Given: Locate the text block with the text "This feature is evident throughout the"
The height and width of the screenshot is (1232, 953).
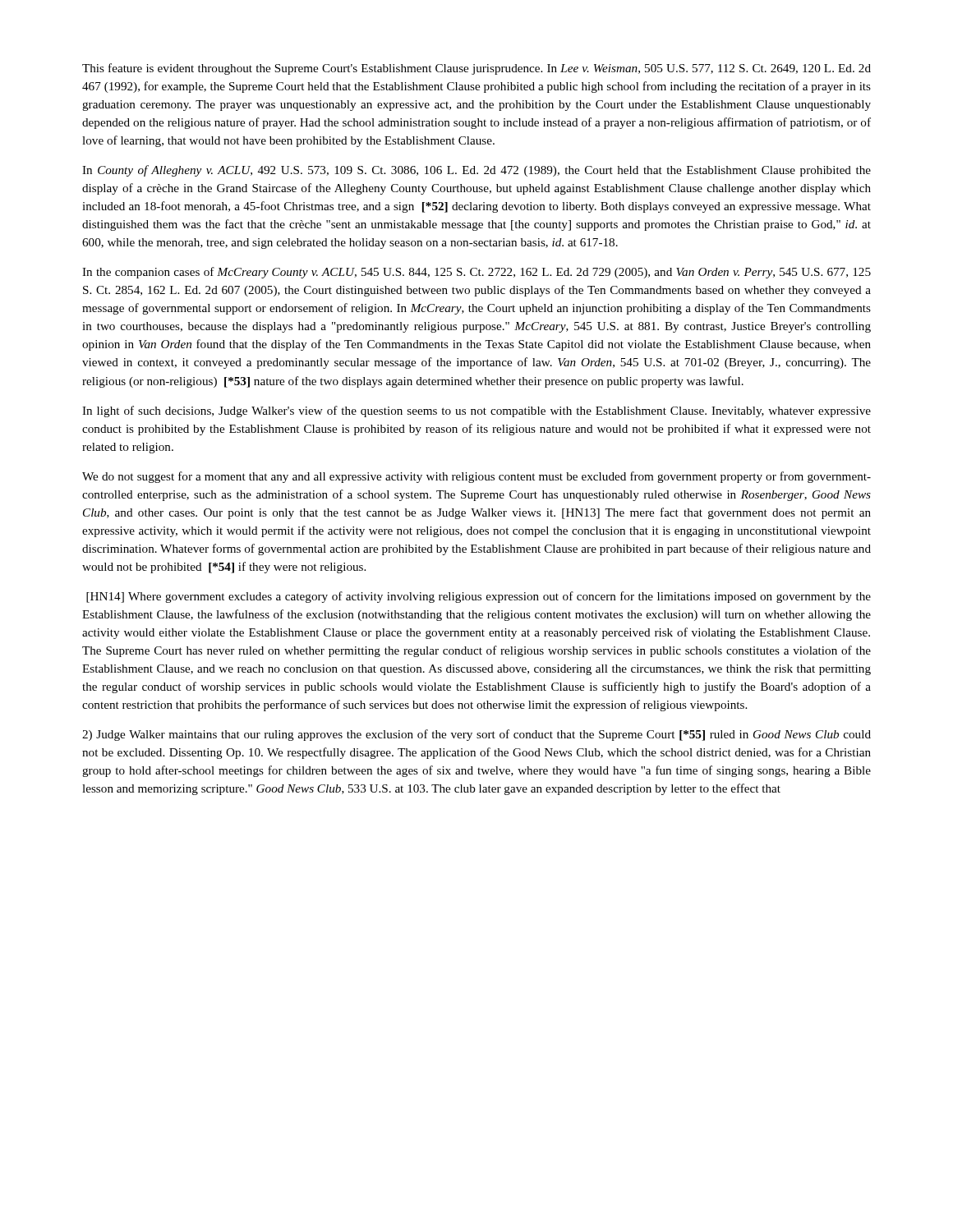Looking at the screenshot, I should point(476,104).
